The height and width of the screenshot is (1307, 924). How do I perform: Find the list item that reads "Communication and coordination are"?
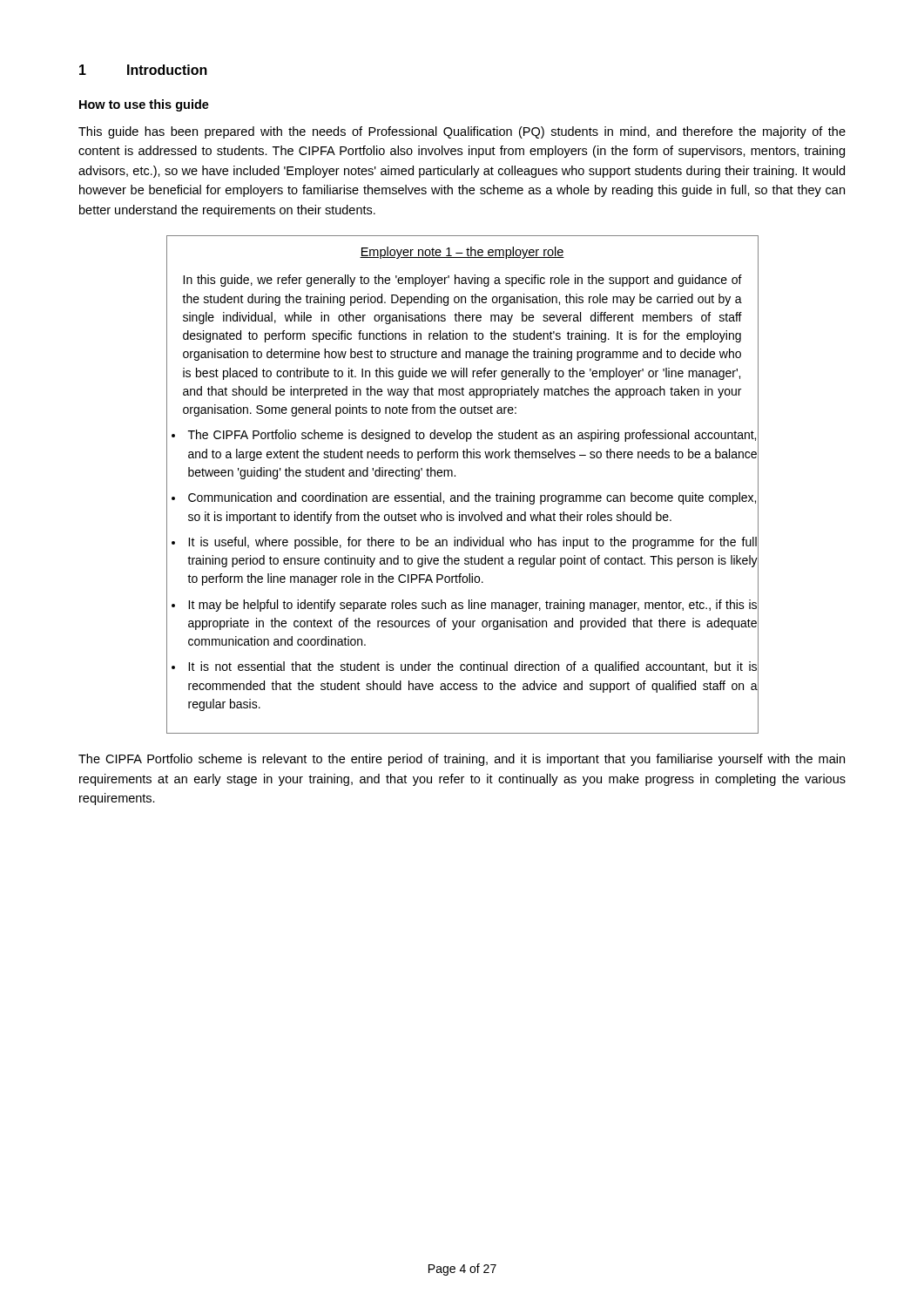(472, 507)
